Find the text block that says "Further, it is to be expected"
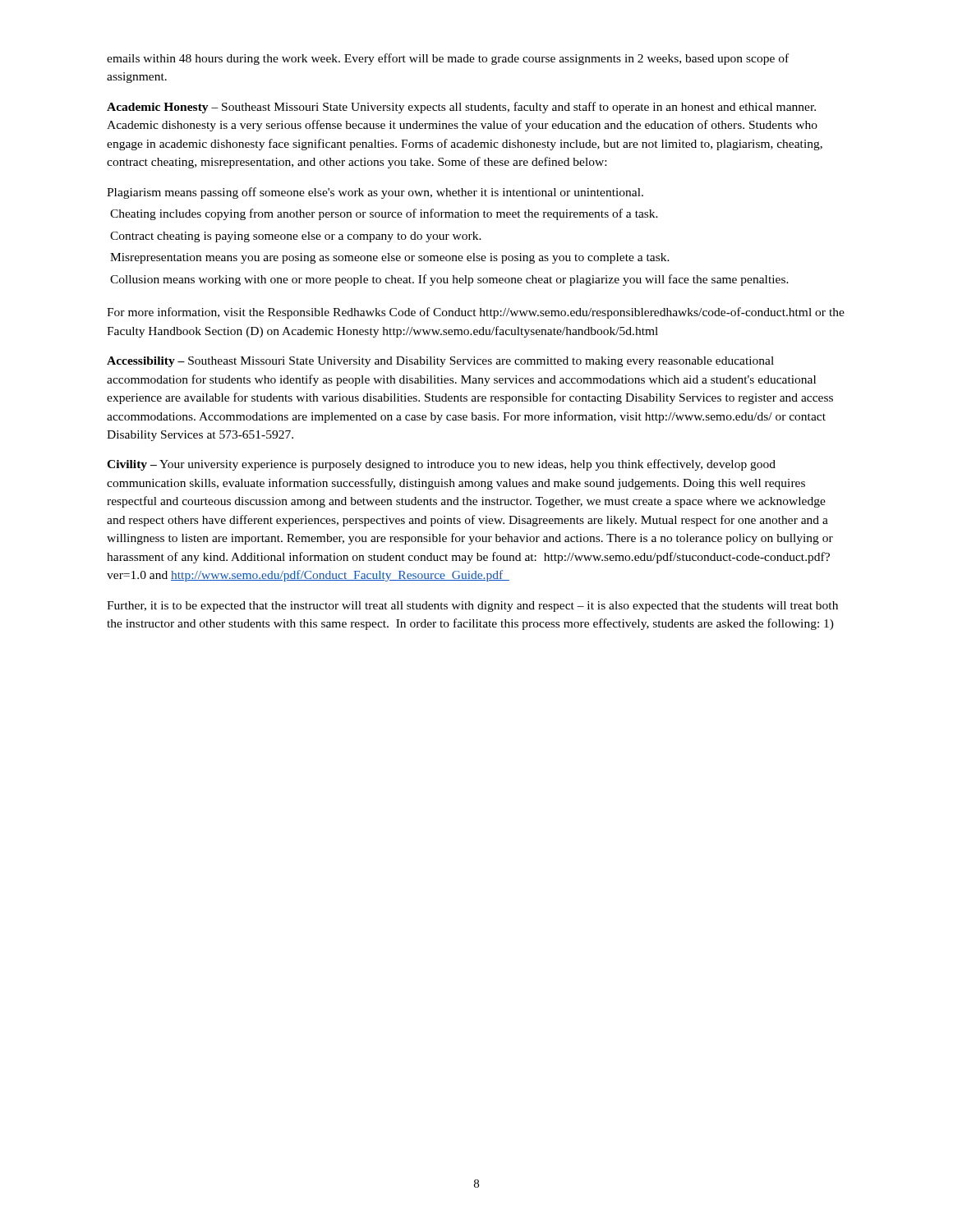The image size is (953, 1232). [473, 614]
